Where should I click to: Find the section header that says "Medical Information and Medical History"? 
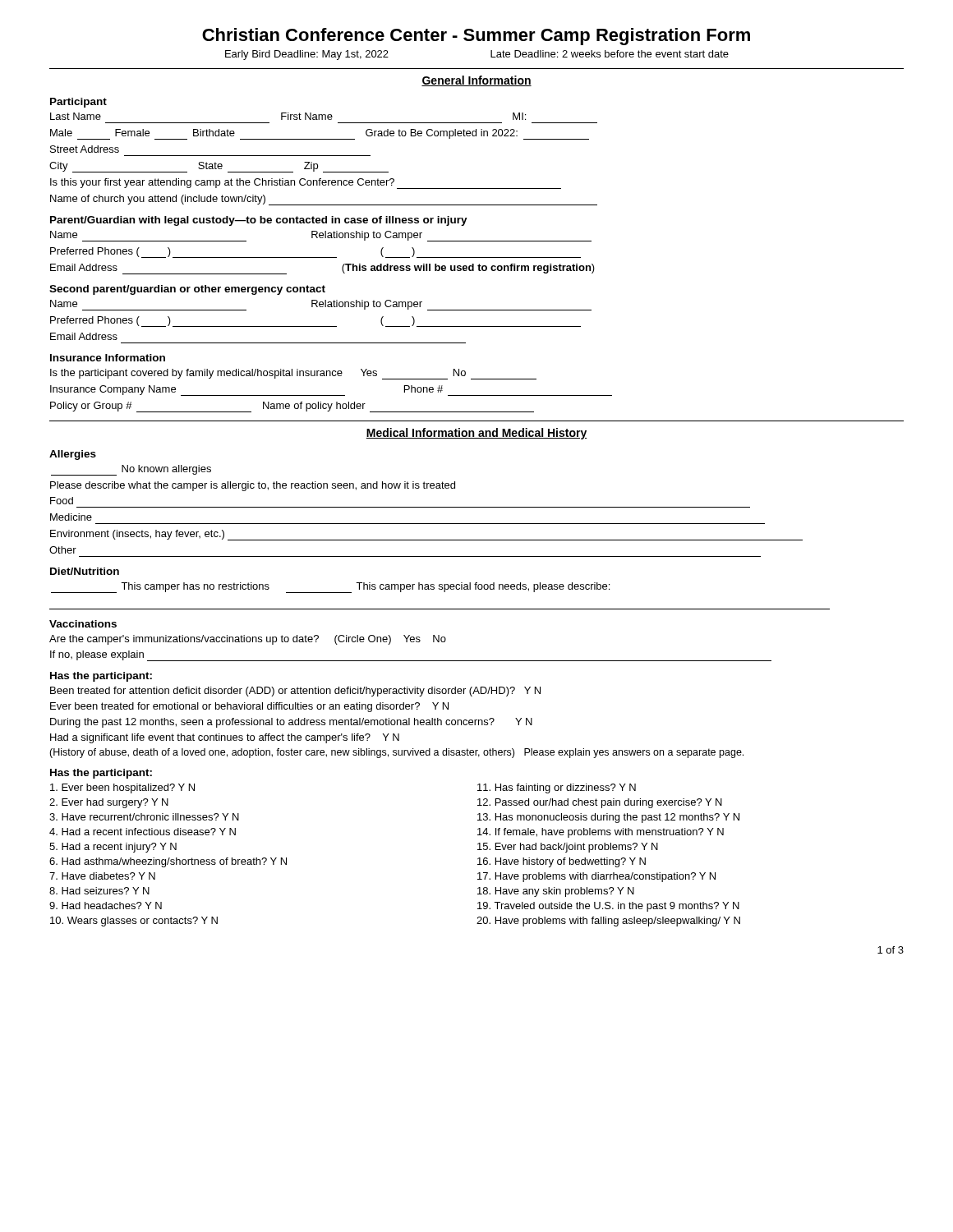click(476, 433)
